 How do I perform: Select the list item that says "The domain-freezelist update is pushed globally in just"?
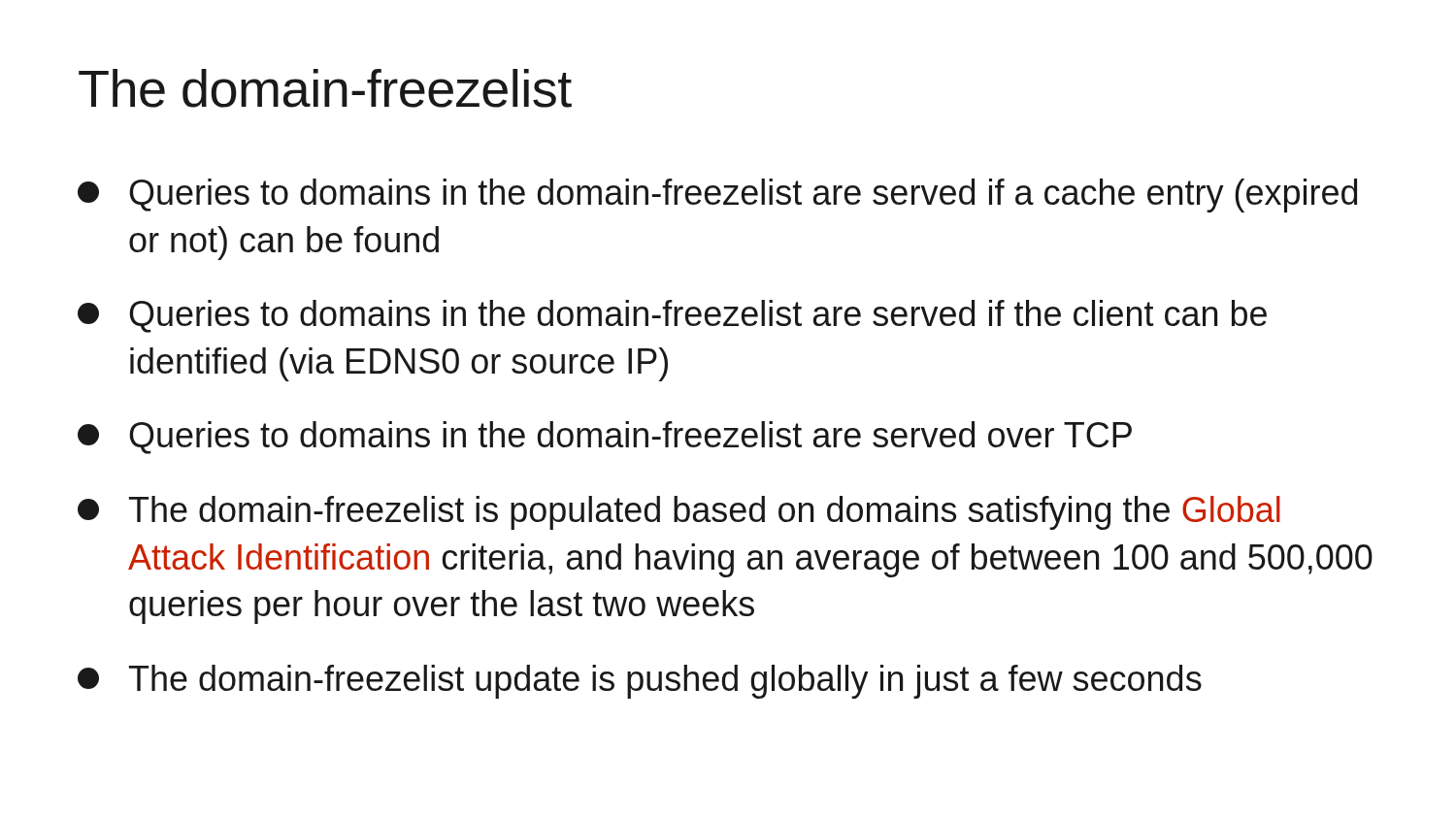(728, 679)
